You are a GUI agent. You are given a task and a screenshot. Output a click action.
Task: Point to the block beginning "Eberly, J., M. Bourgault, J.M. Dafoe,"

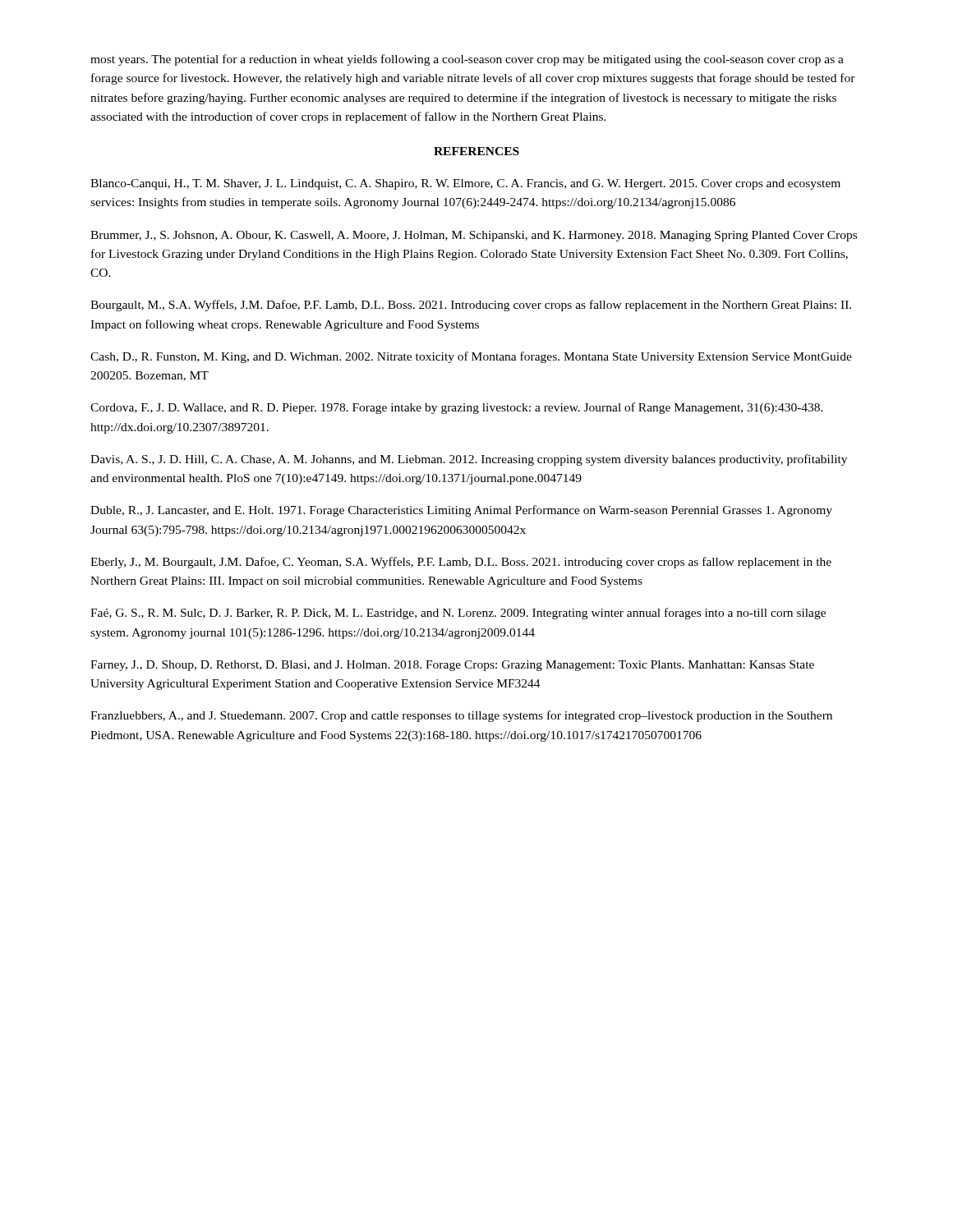point(461,571)
